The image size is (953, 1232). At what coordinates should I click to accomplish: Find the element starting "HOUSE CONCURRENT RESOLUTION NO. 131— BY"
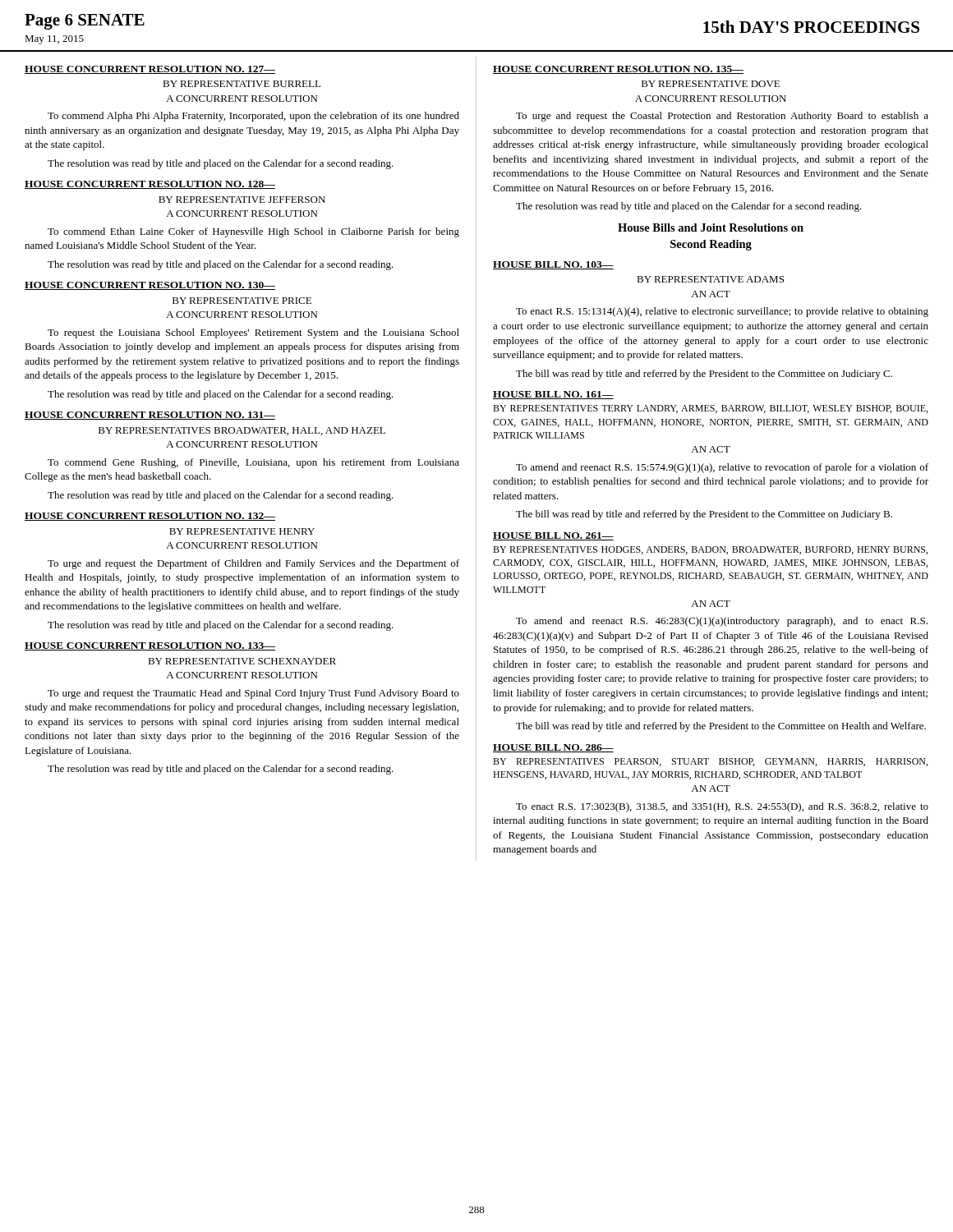[242, 430]
